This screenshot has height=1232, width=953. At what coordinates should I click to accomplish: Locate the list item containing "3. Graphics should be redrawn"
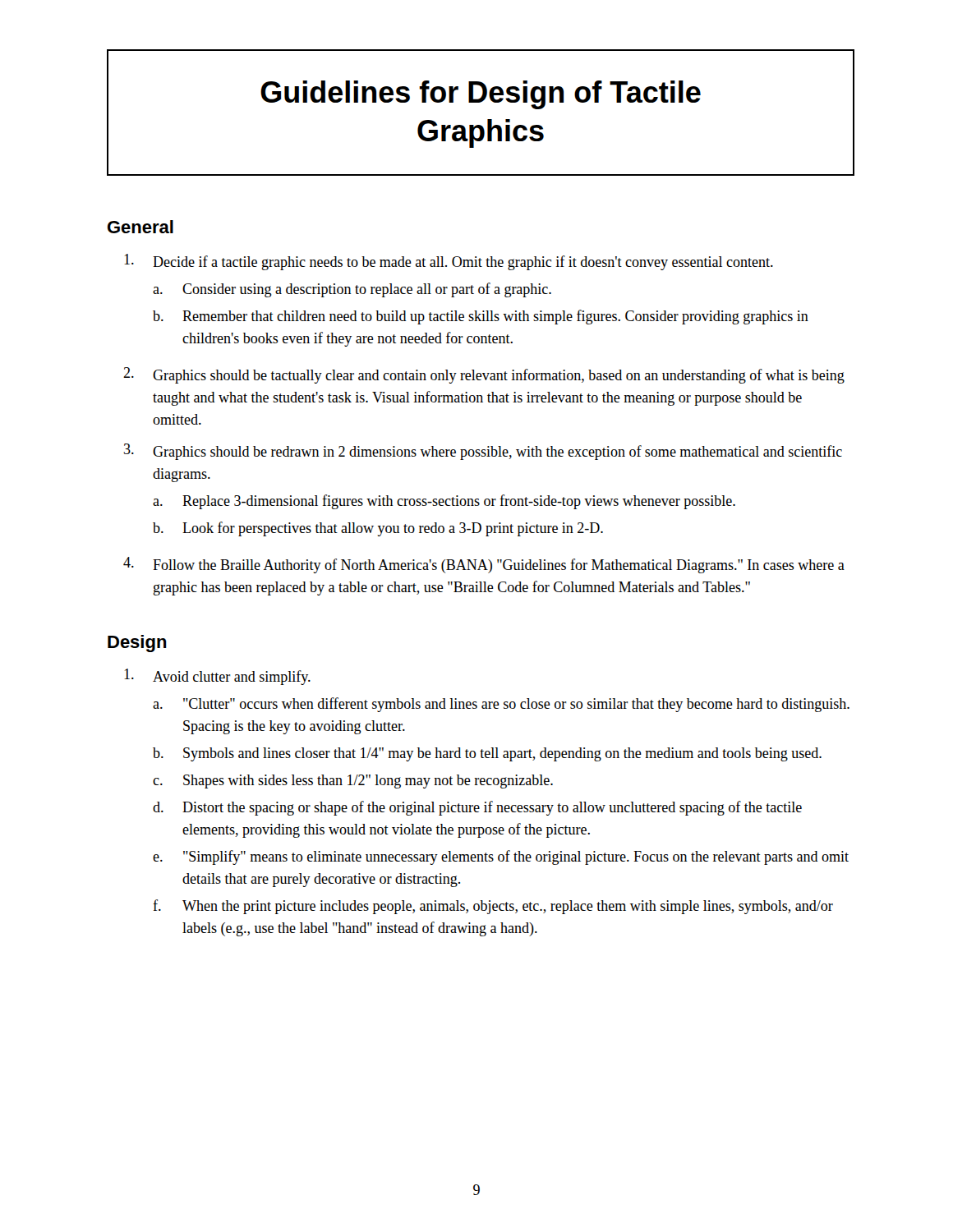point(489,492)
